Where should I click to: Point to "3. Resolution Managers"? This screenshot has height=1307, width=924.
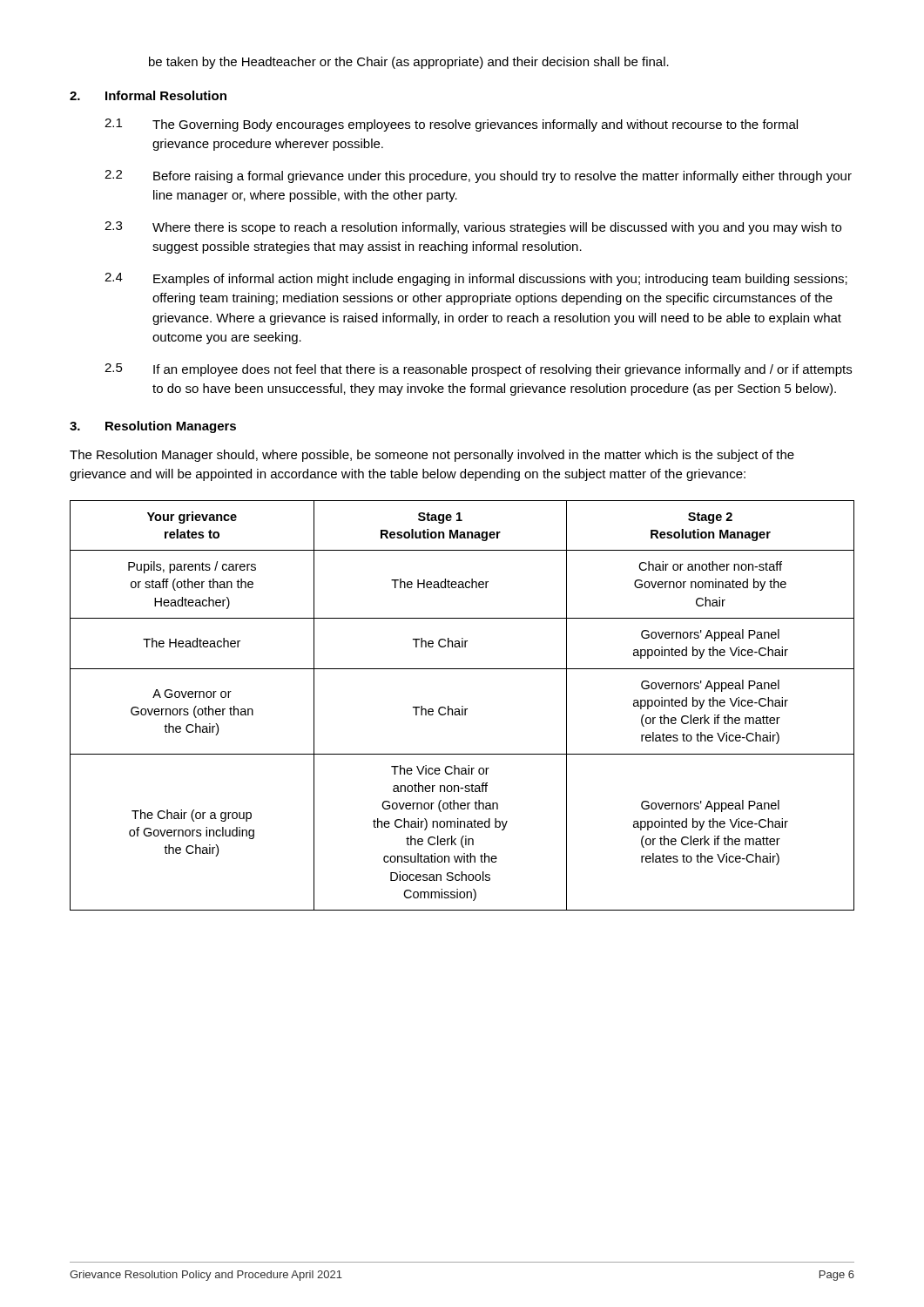(x=153, y=425)
